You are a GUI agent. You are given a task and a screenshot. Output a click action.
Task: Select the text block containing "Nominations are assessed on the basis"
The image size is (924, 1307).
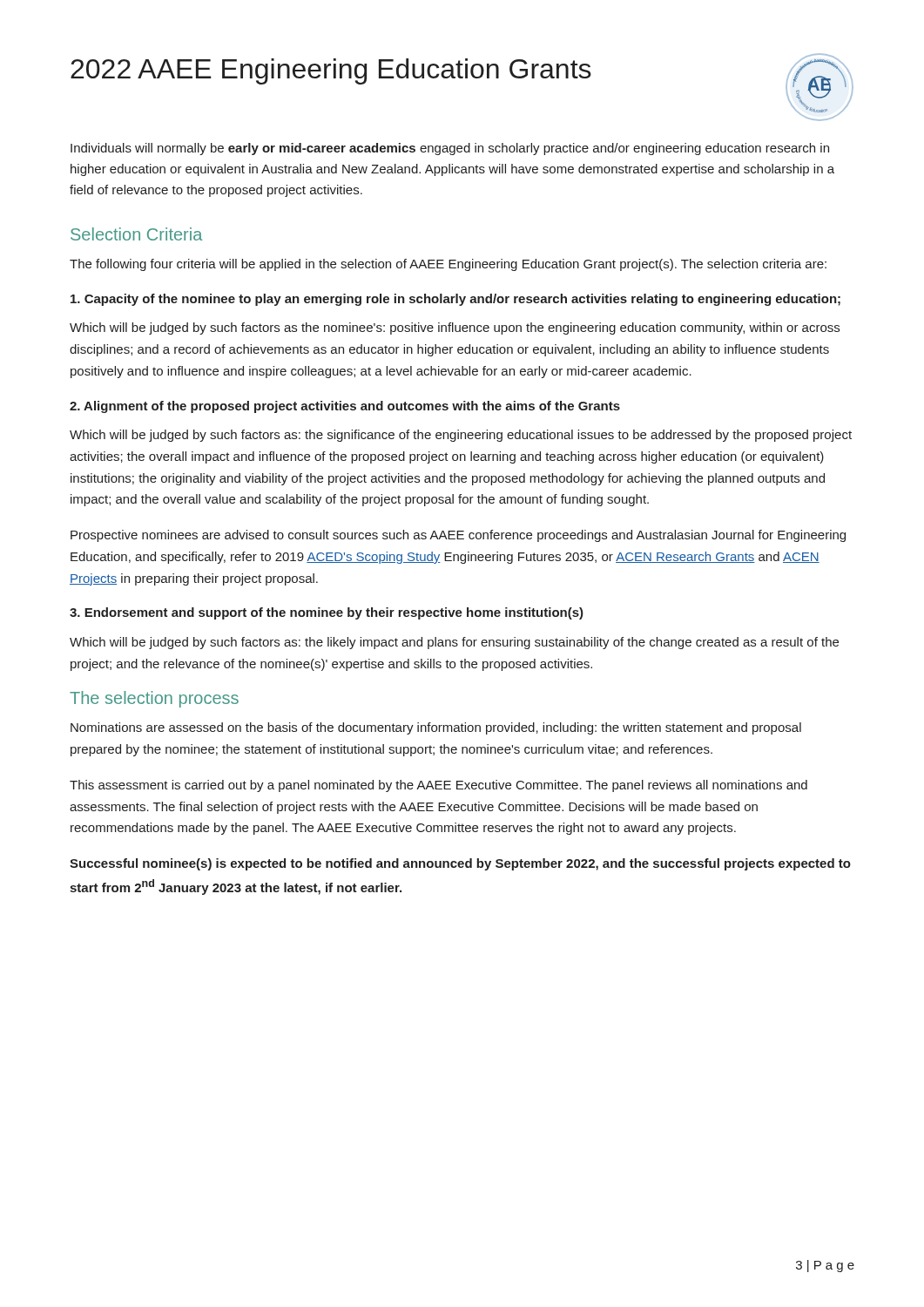(x=436, y=738)
